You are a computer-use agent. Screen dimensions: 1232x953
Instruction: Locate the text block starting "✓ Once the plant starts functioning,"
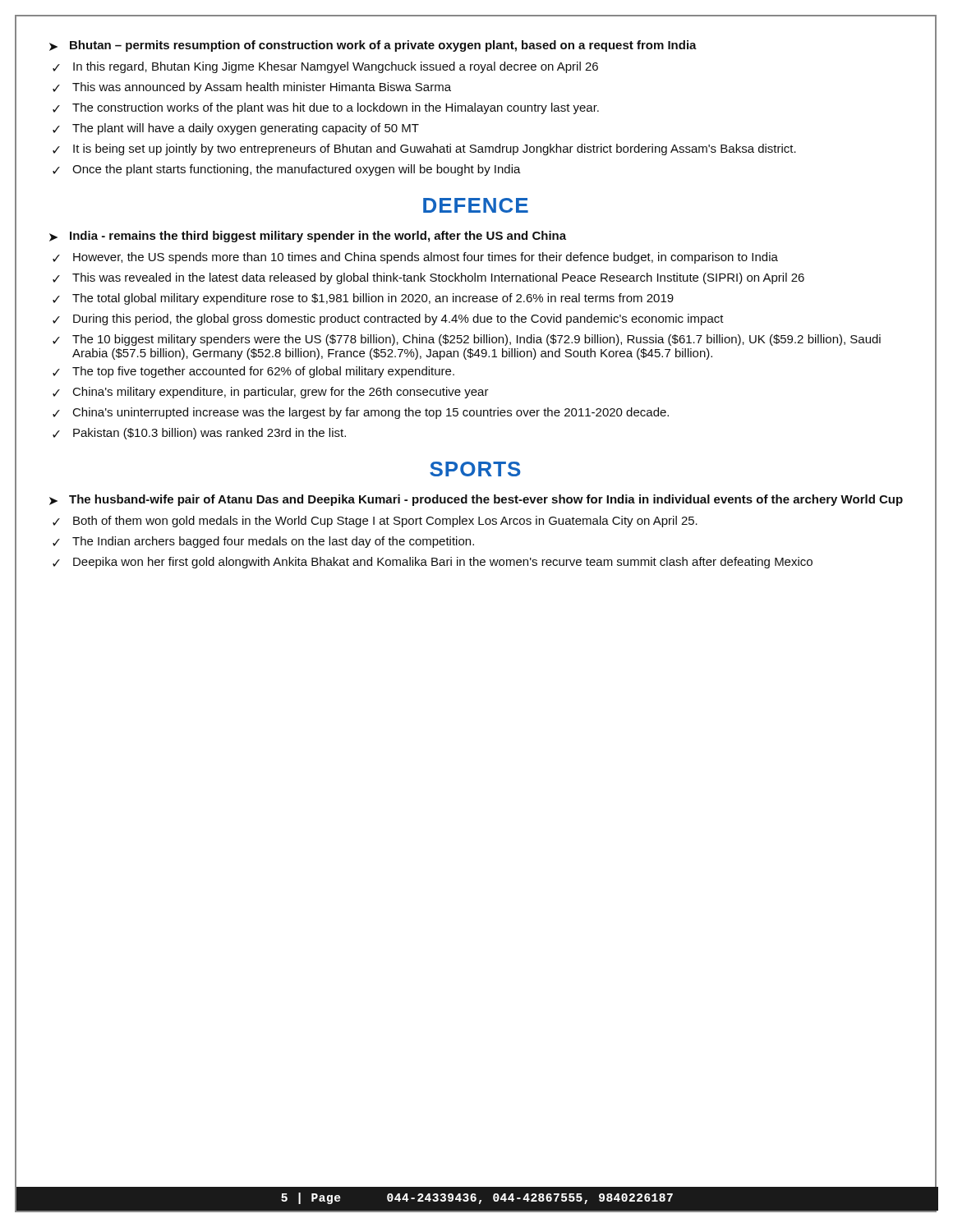[x=480, y=170]
